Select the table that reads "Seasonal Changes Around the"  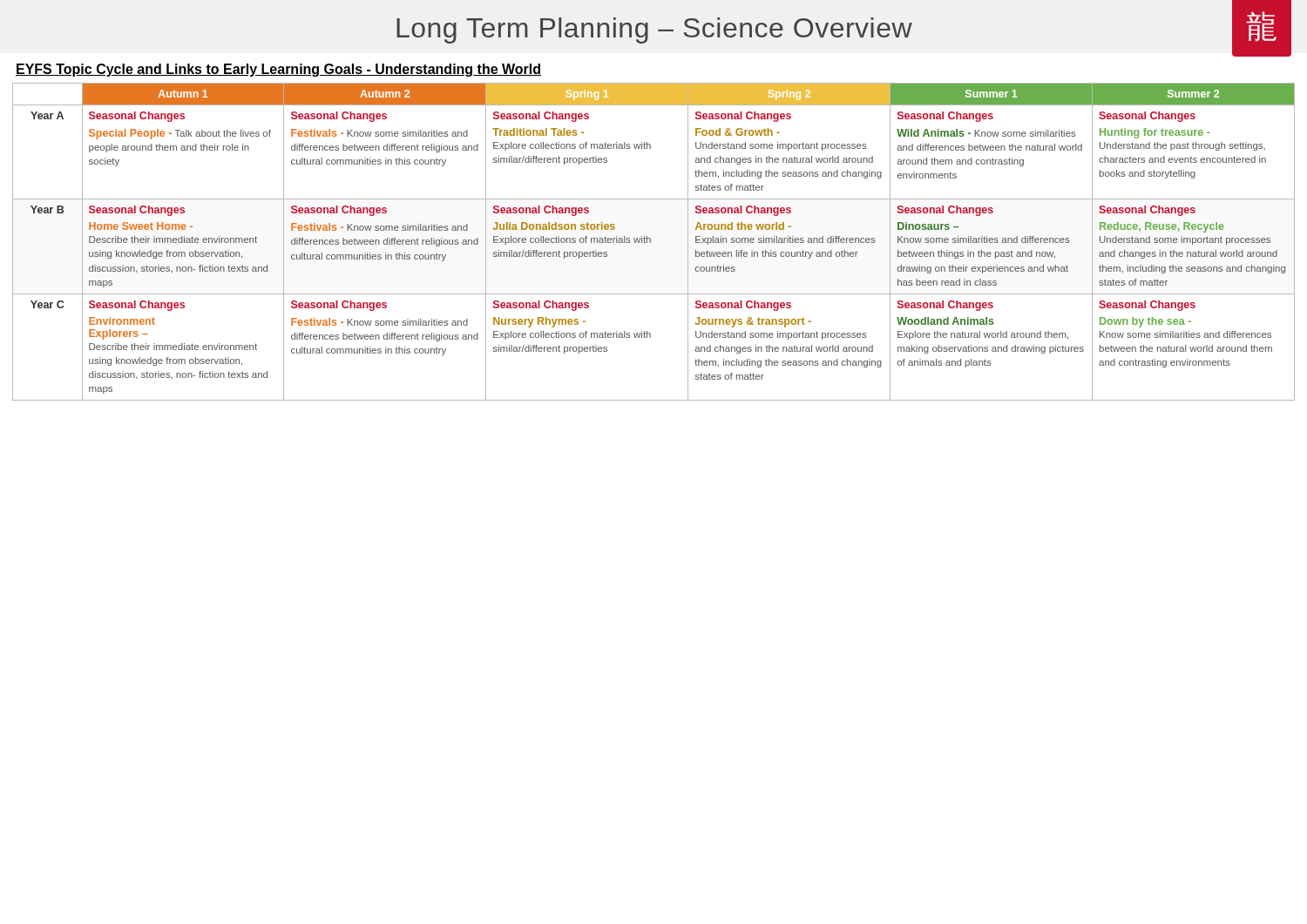654,242
